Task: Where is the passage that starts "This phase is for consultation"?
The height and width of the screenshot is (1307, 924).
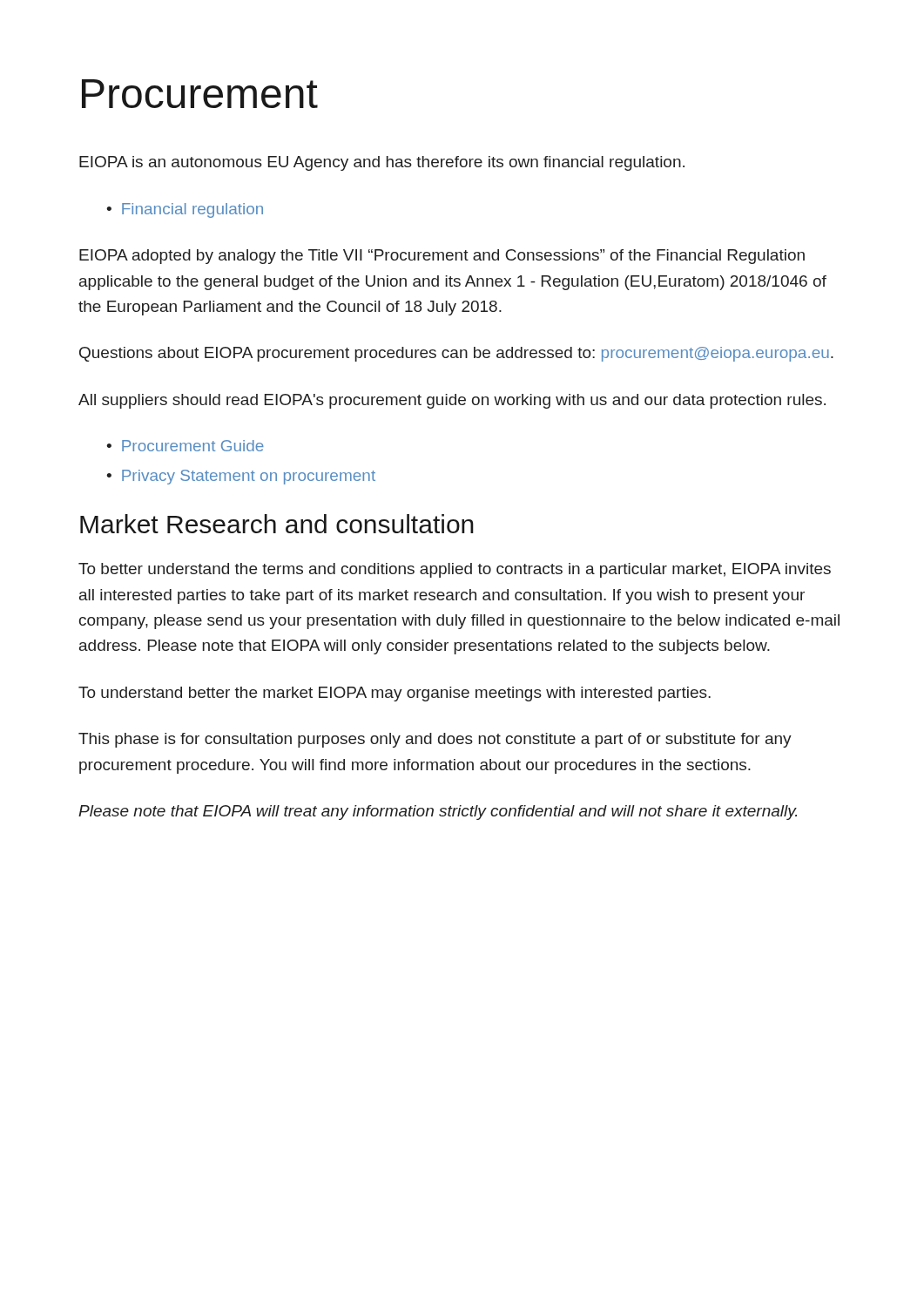Action: (435, 752)
